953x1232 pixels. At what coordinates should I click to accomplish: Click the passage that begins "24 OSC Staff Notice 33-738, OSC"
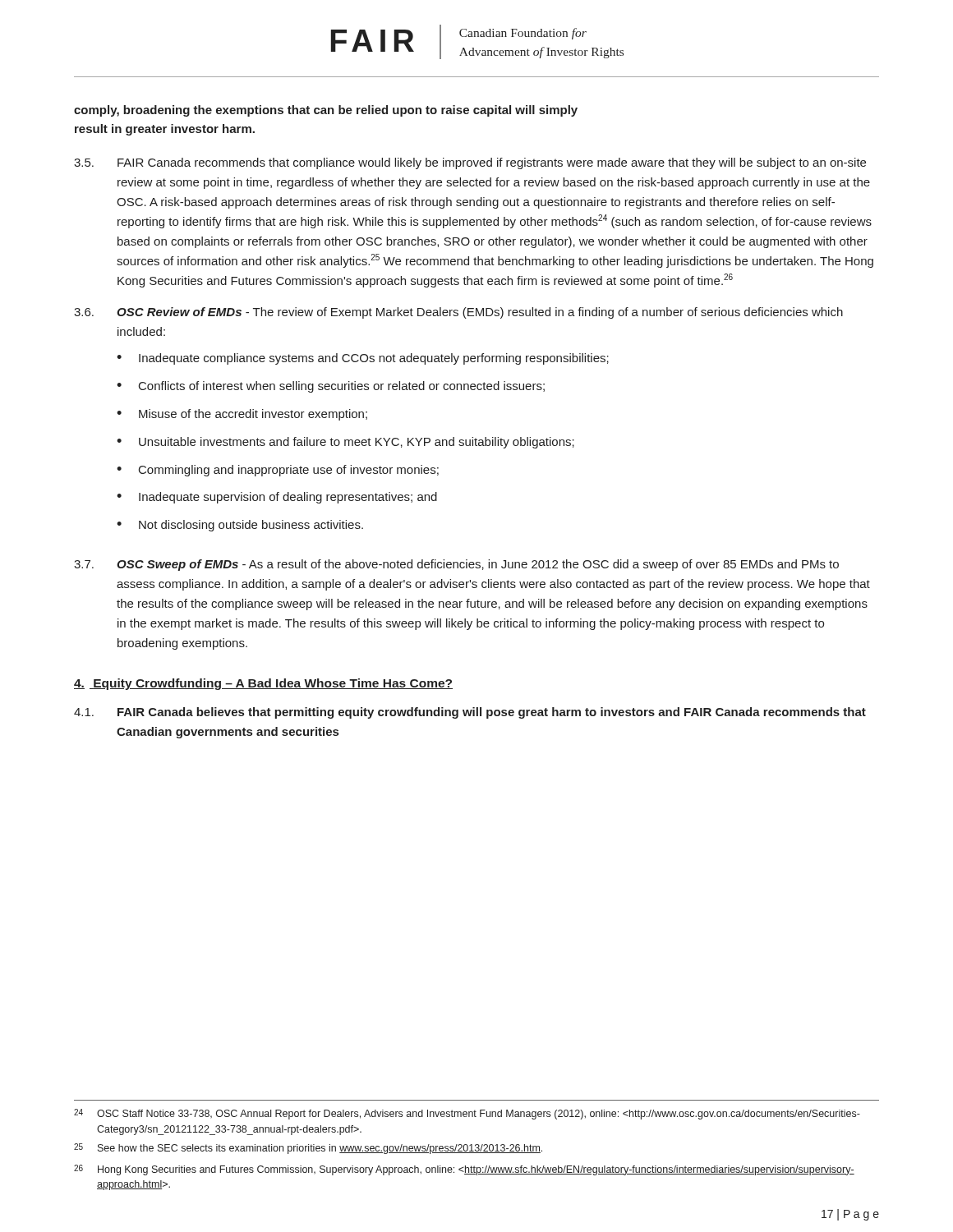click(x=476, y=1122)
